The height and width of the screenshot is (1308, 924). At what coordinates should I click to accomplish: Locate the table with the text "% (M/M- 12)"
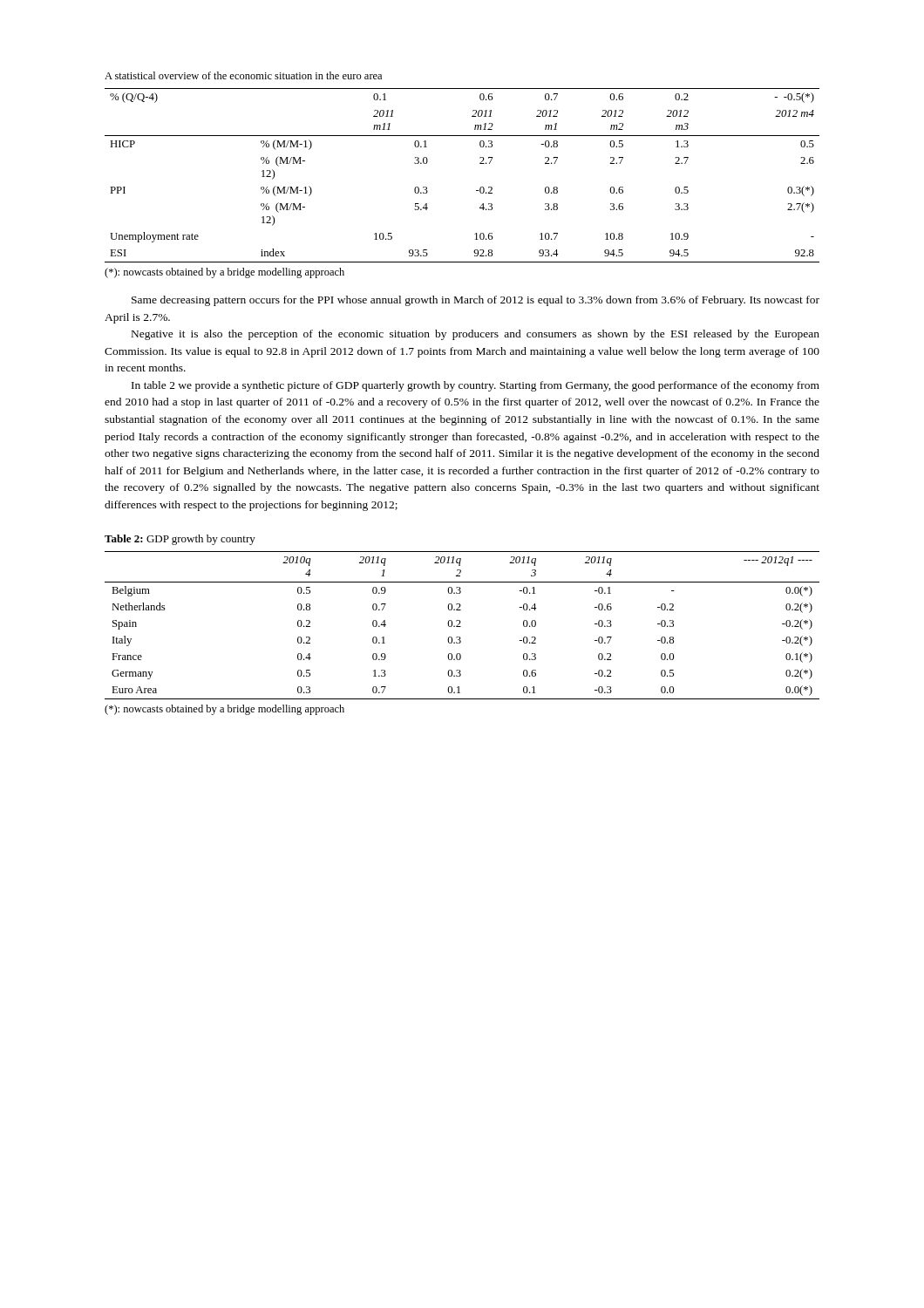[x=462, y=175]
